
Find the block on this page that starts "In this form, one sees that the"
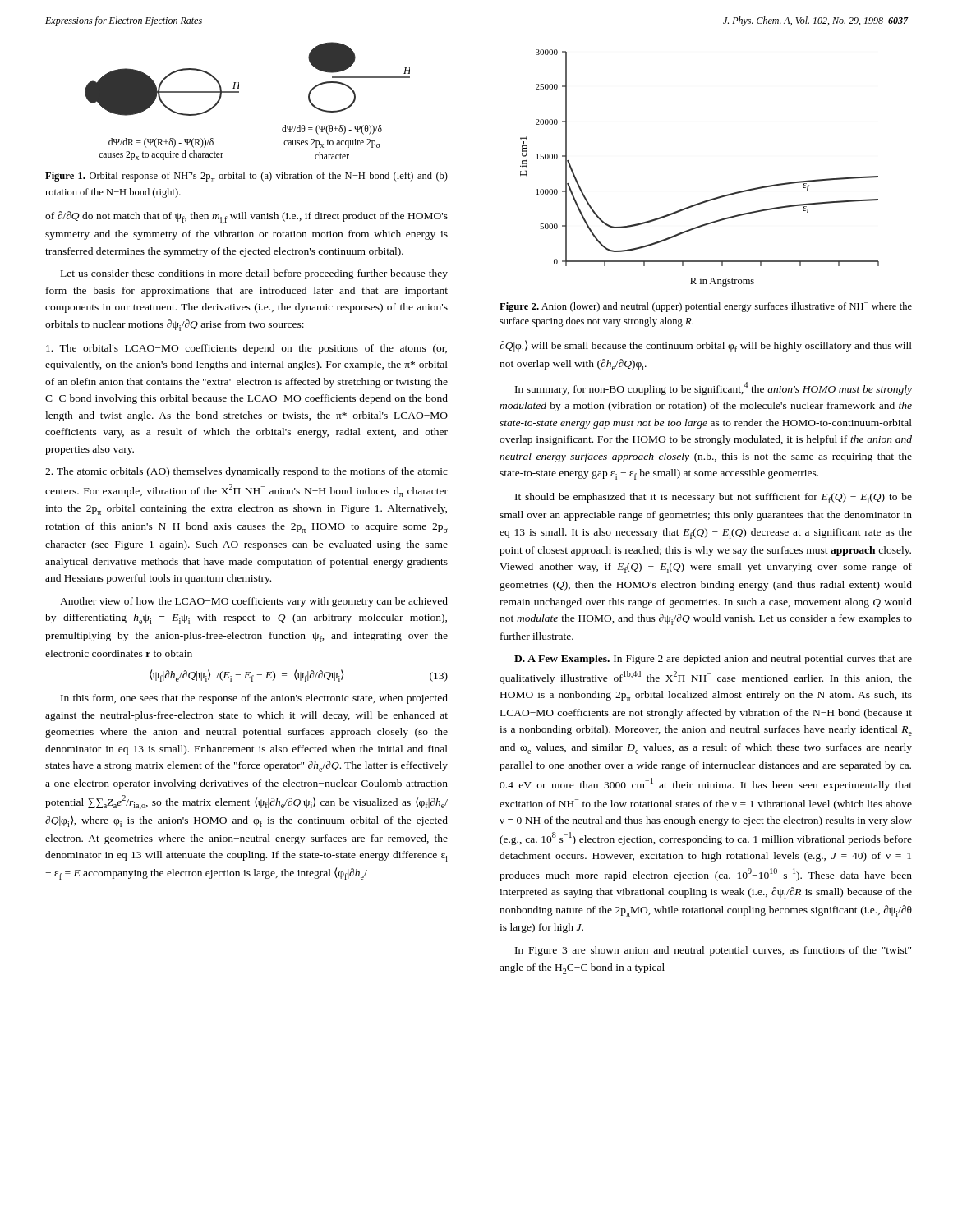point(246,786)
